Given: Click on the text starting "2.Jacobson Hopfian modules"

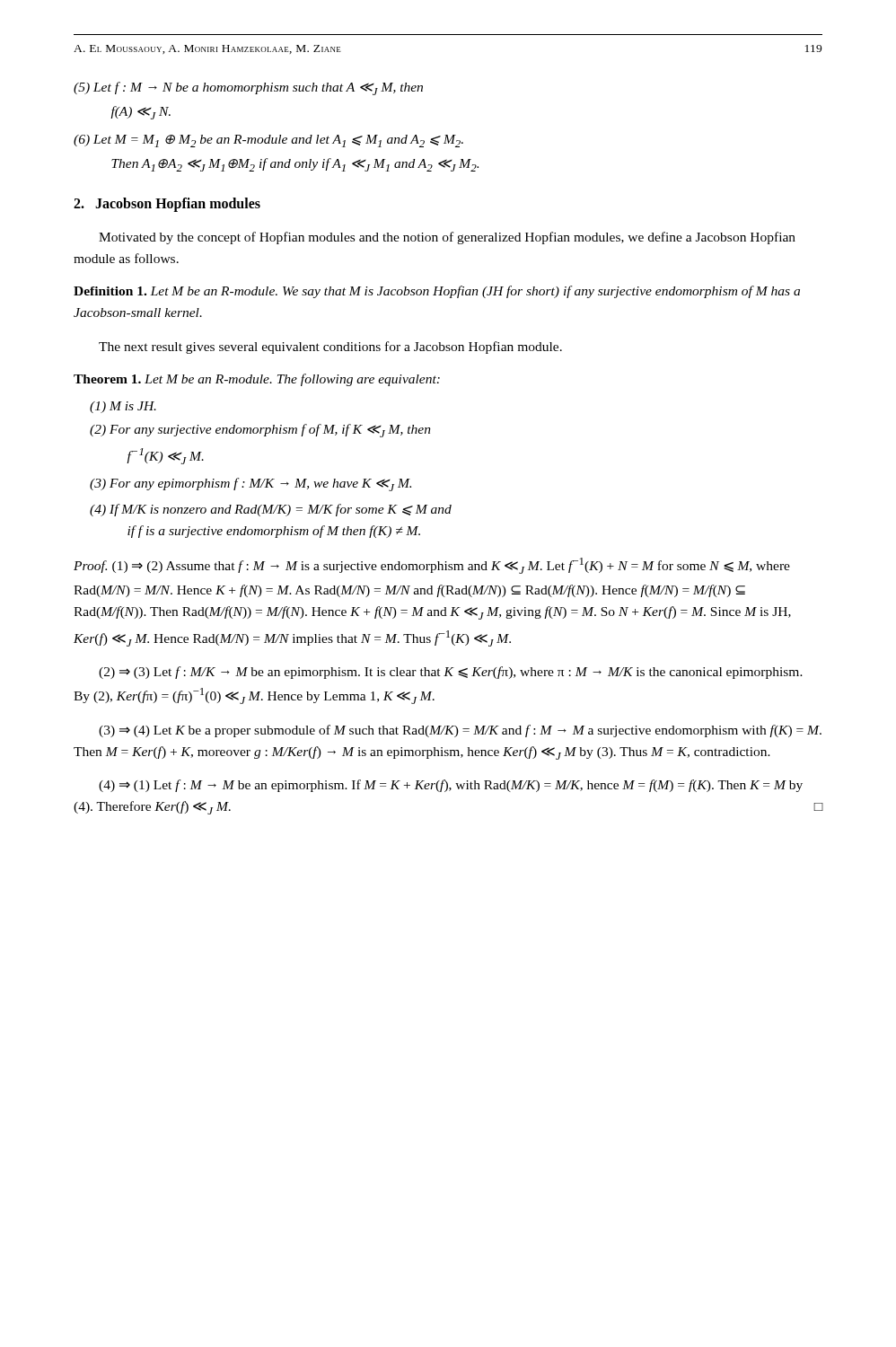Looking at the screenshot, I should pyautogui.click(x=167, y=205).
